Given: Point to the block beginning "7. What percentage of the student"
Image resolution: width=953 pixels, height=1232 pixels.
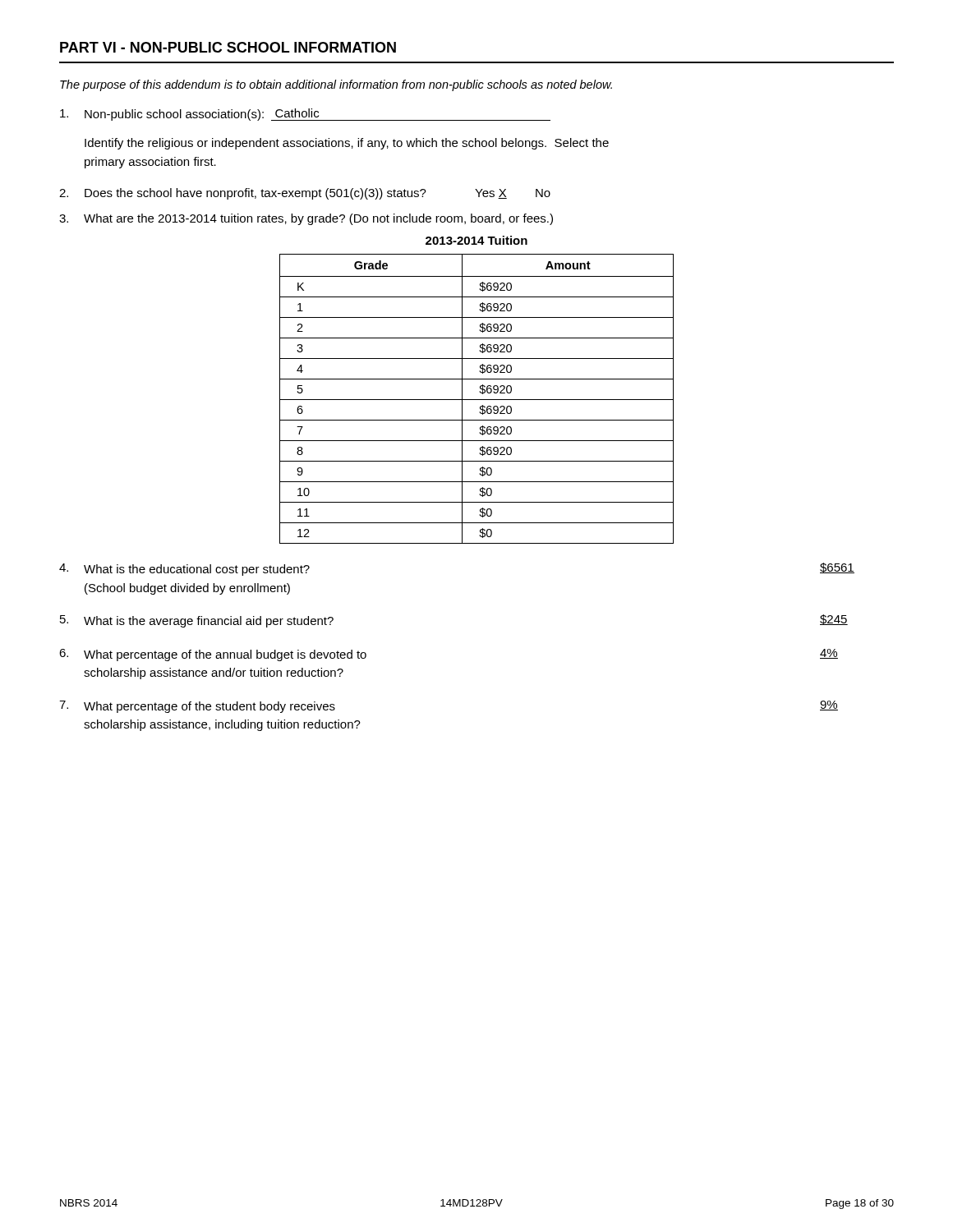Looking at the screenshot, I should coord(208,707).
